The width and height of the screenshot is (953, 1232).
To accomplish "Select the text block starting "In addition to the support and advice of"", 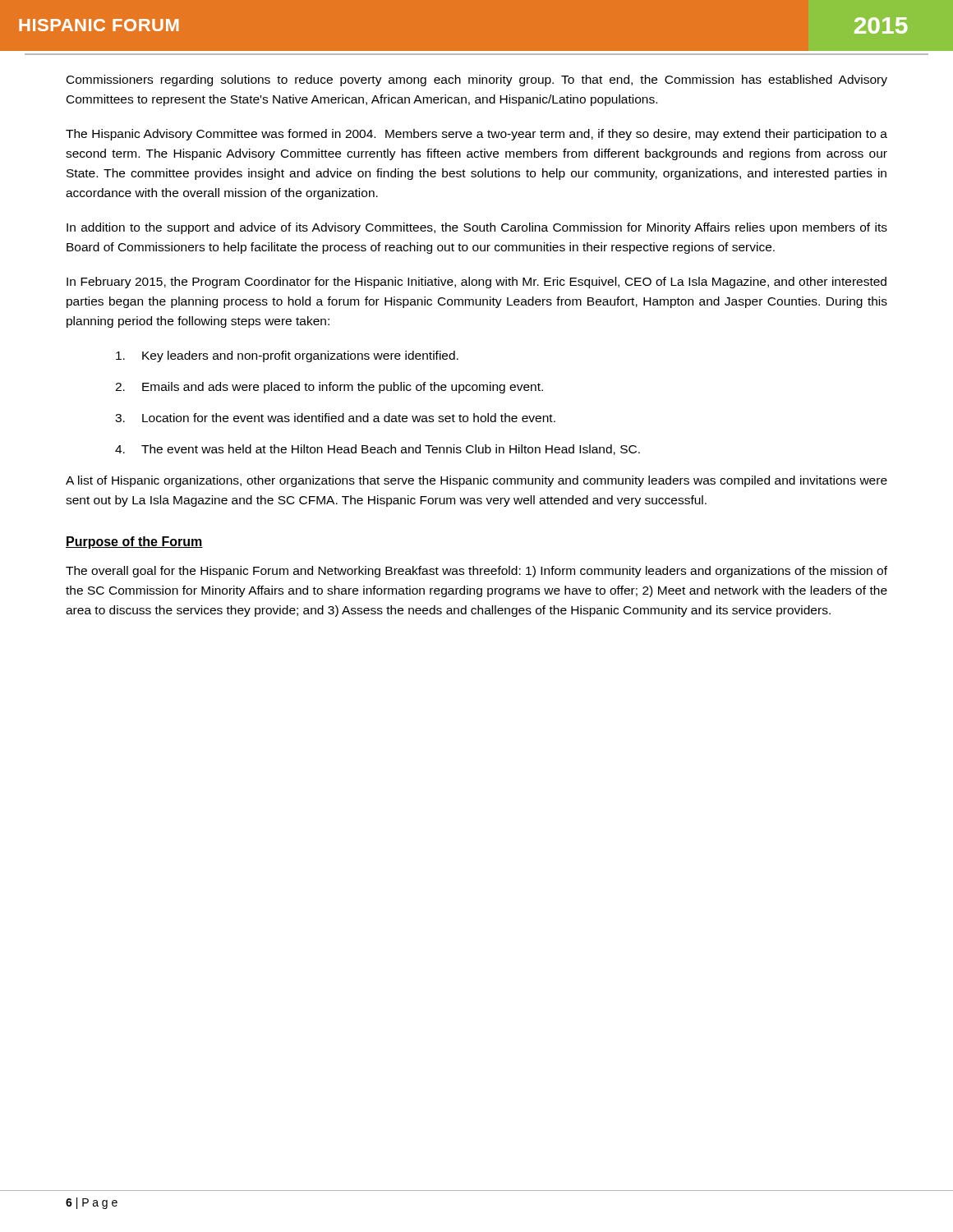I will click(476, 237).
